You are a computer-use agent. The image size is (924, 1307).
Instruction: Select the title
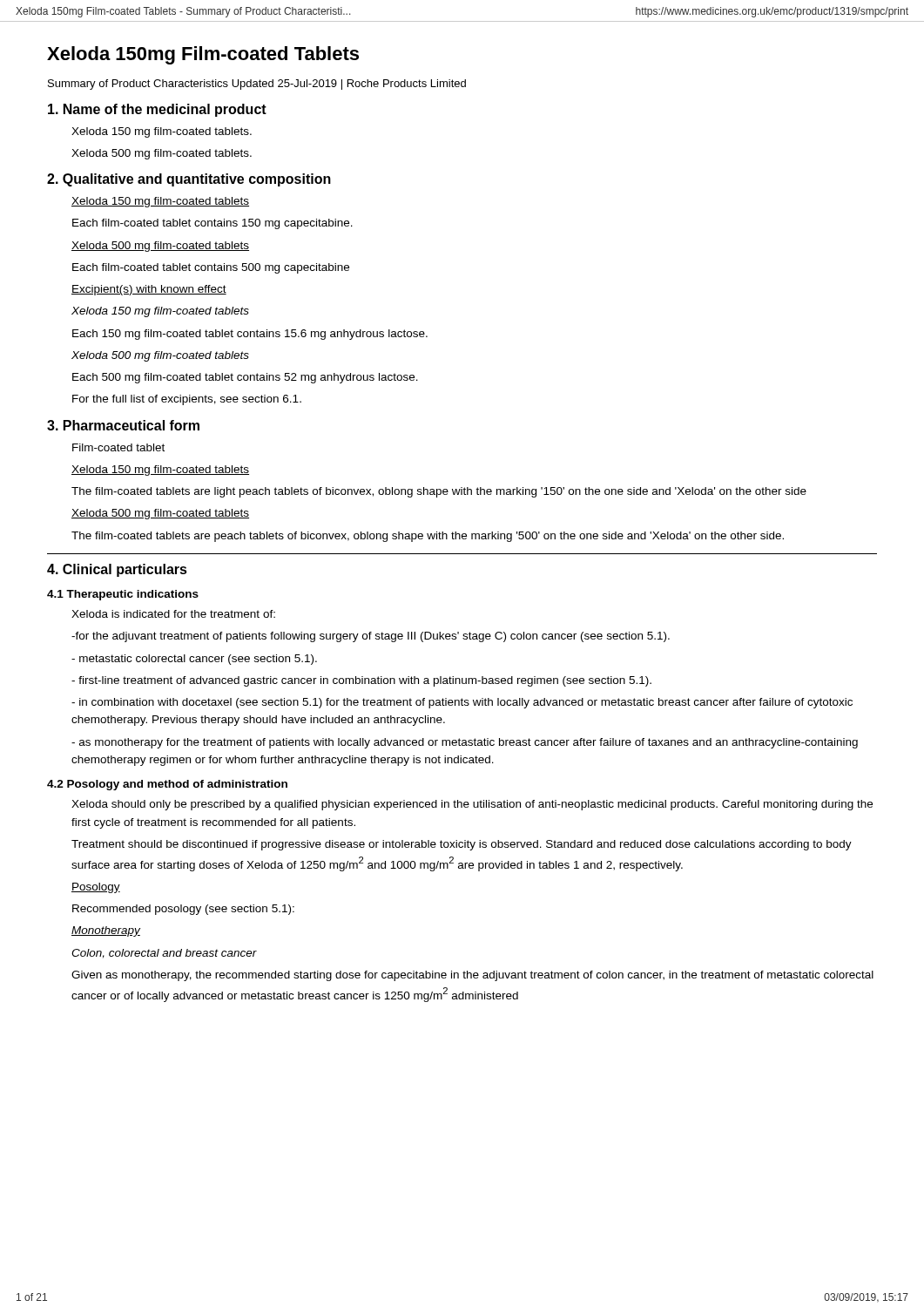tap(203, 54)
